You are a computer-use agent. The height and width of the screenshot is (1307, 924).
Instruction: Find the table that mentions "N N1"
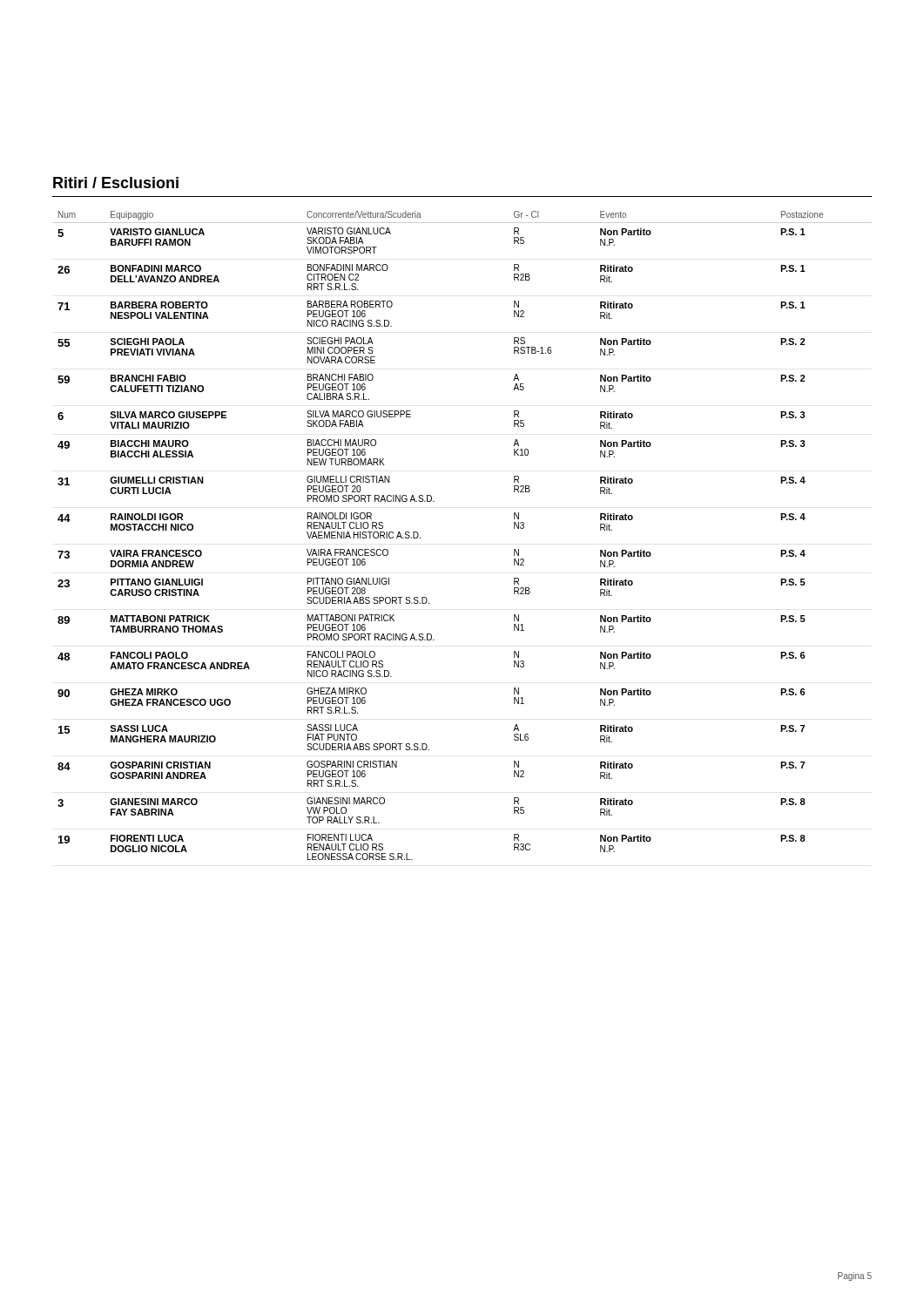[x=462, y=537]
